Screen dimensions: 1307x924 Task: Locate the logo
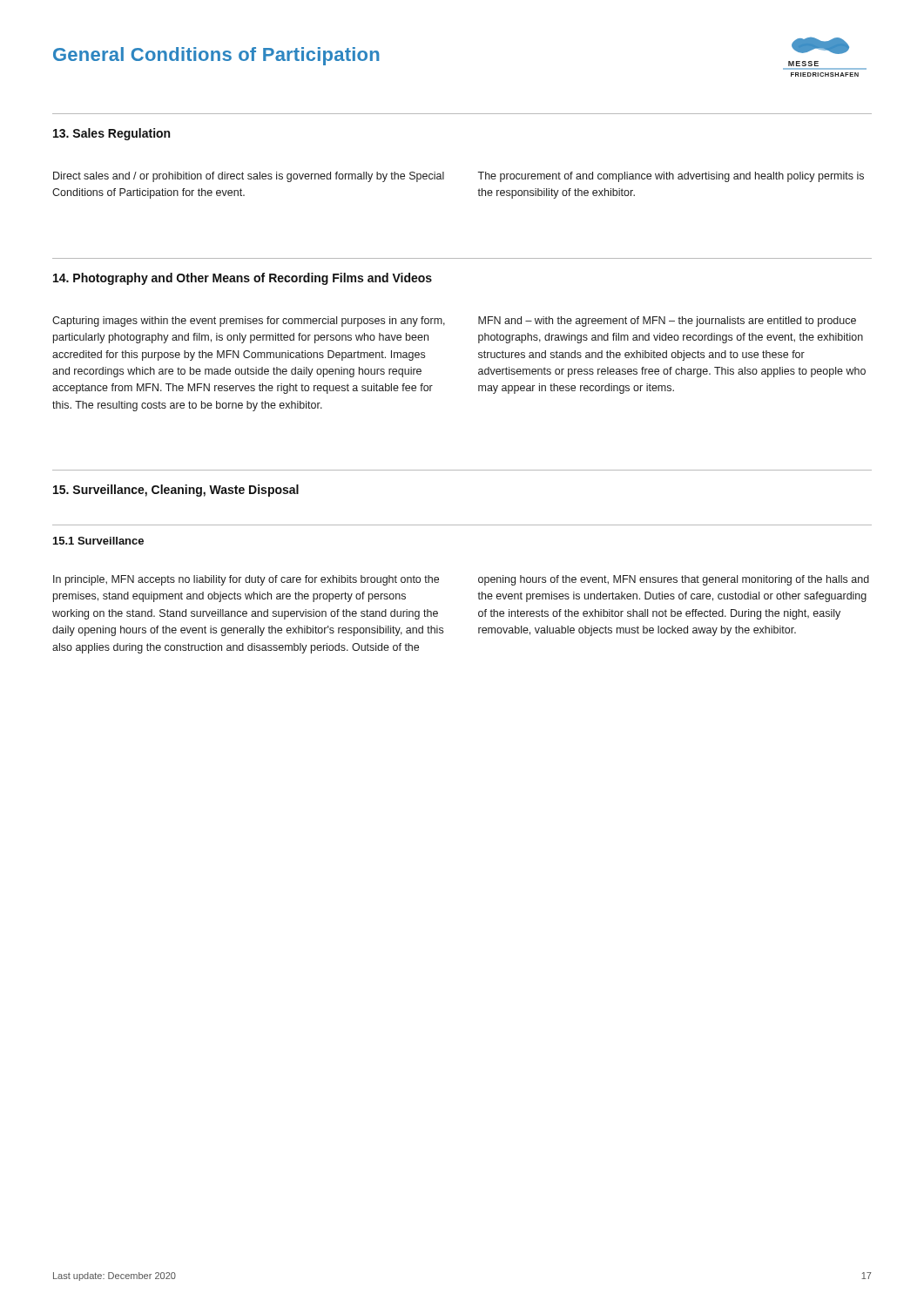coord(811,61)
